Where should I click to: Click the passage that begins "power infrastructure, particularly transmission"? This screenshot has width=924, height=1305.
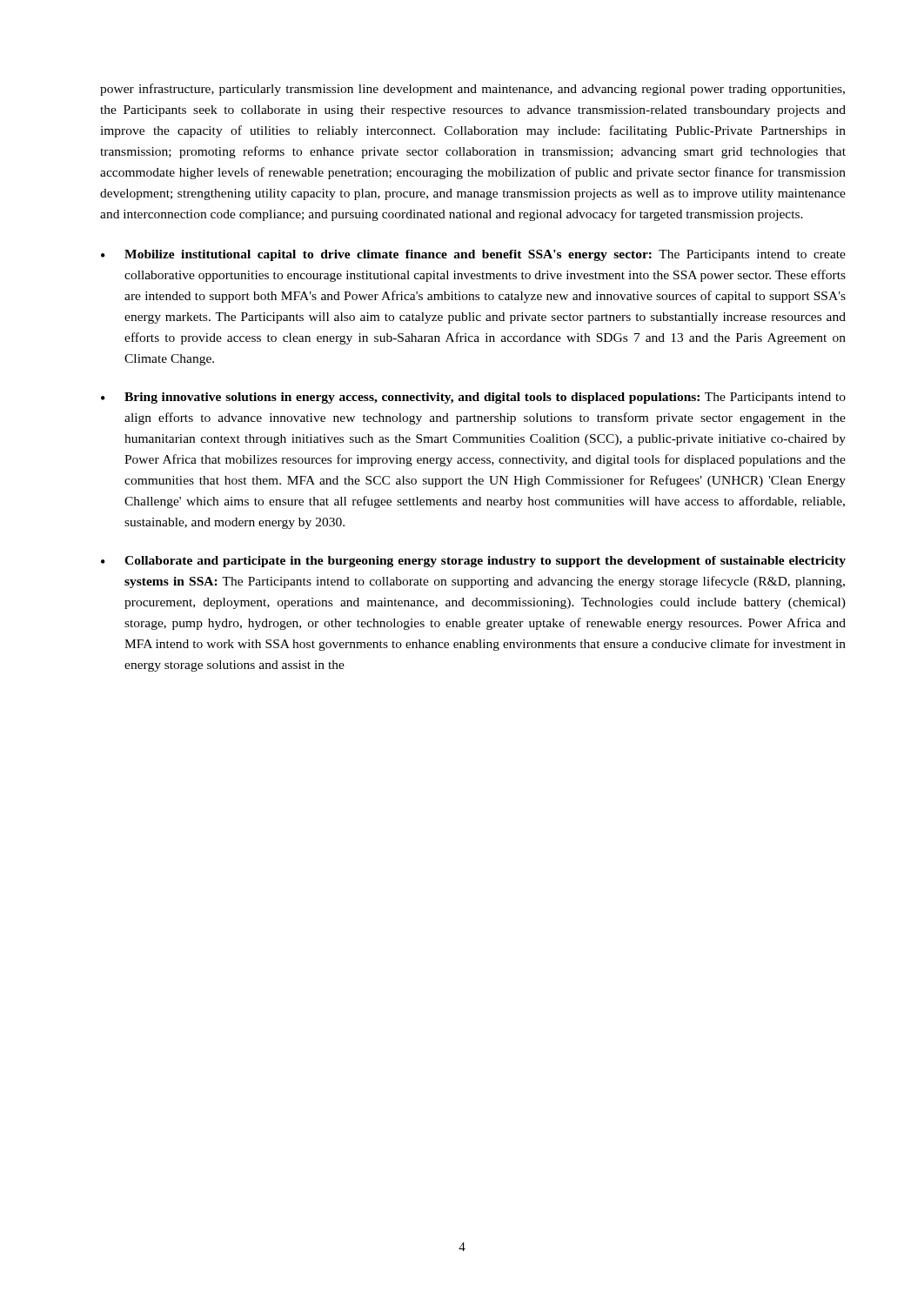[473, 151]
